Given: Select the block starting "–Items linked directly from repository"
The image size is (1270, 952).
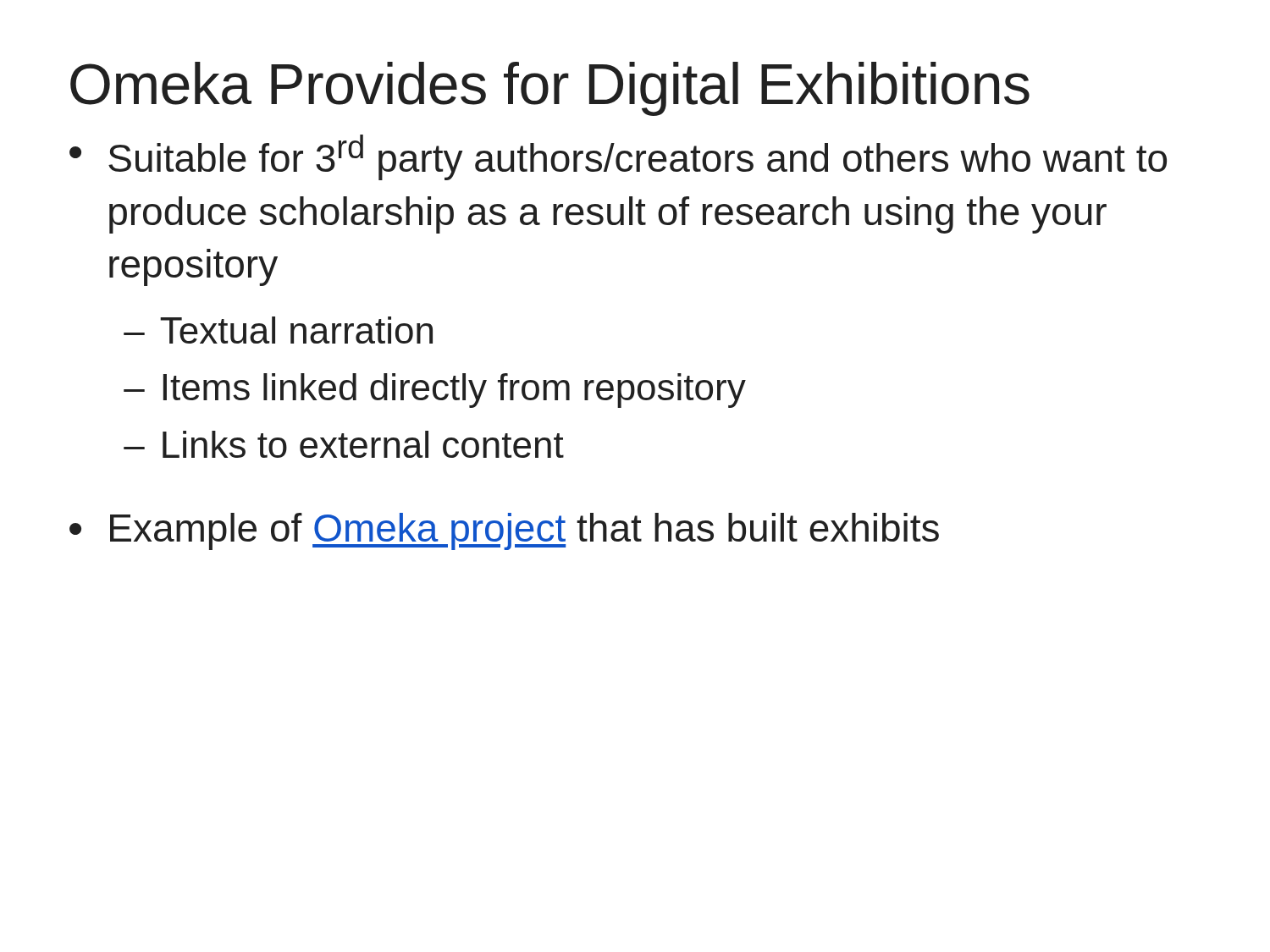Looking at the screenshot, I should click(435, 387).
